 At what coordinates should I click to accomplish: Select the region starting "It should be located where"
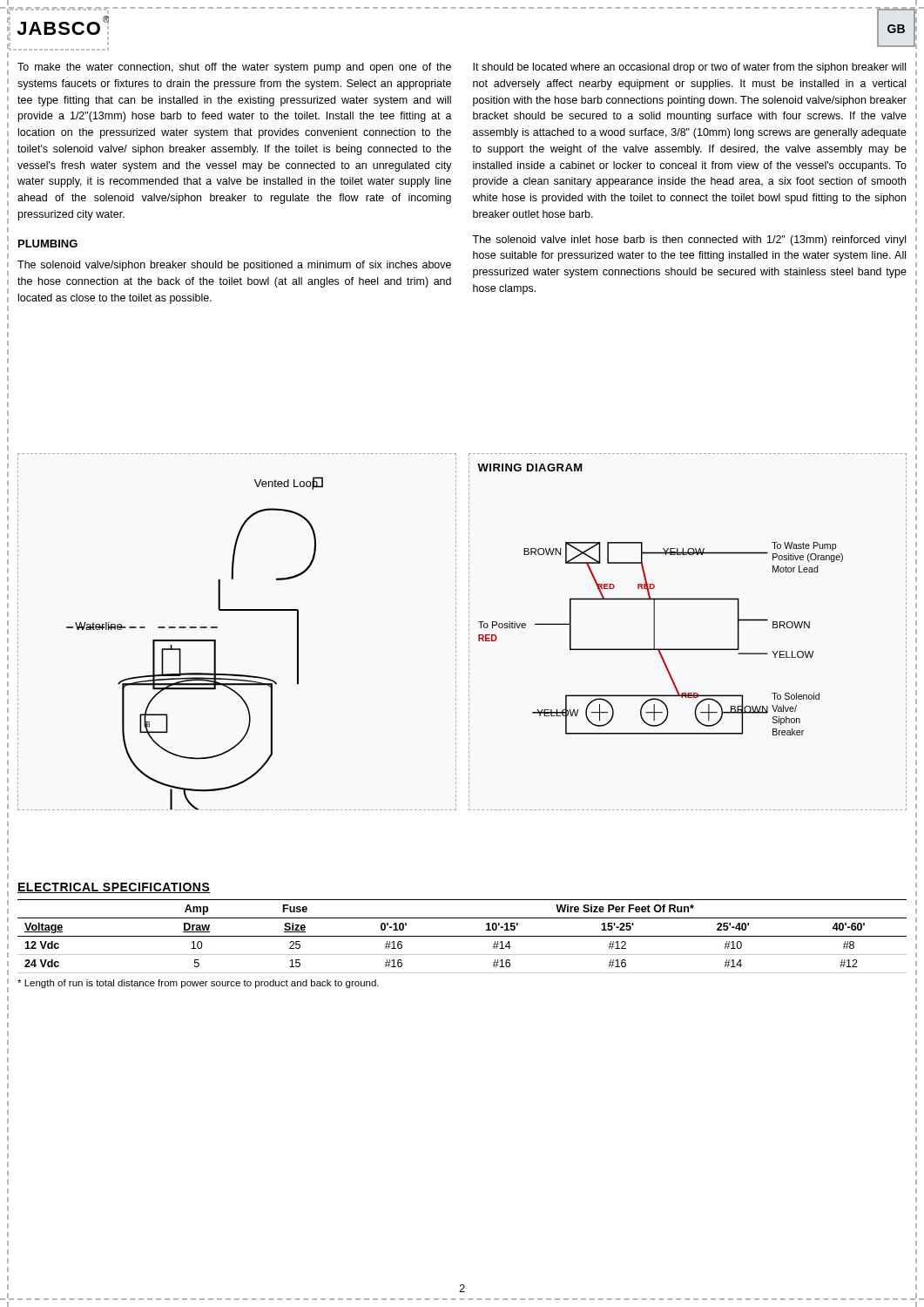[x=689, y=141]
